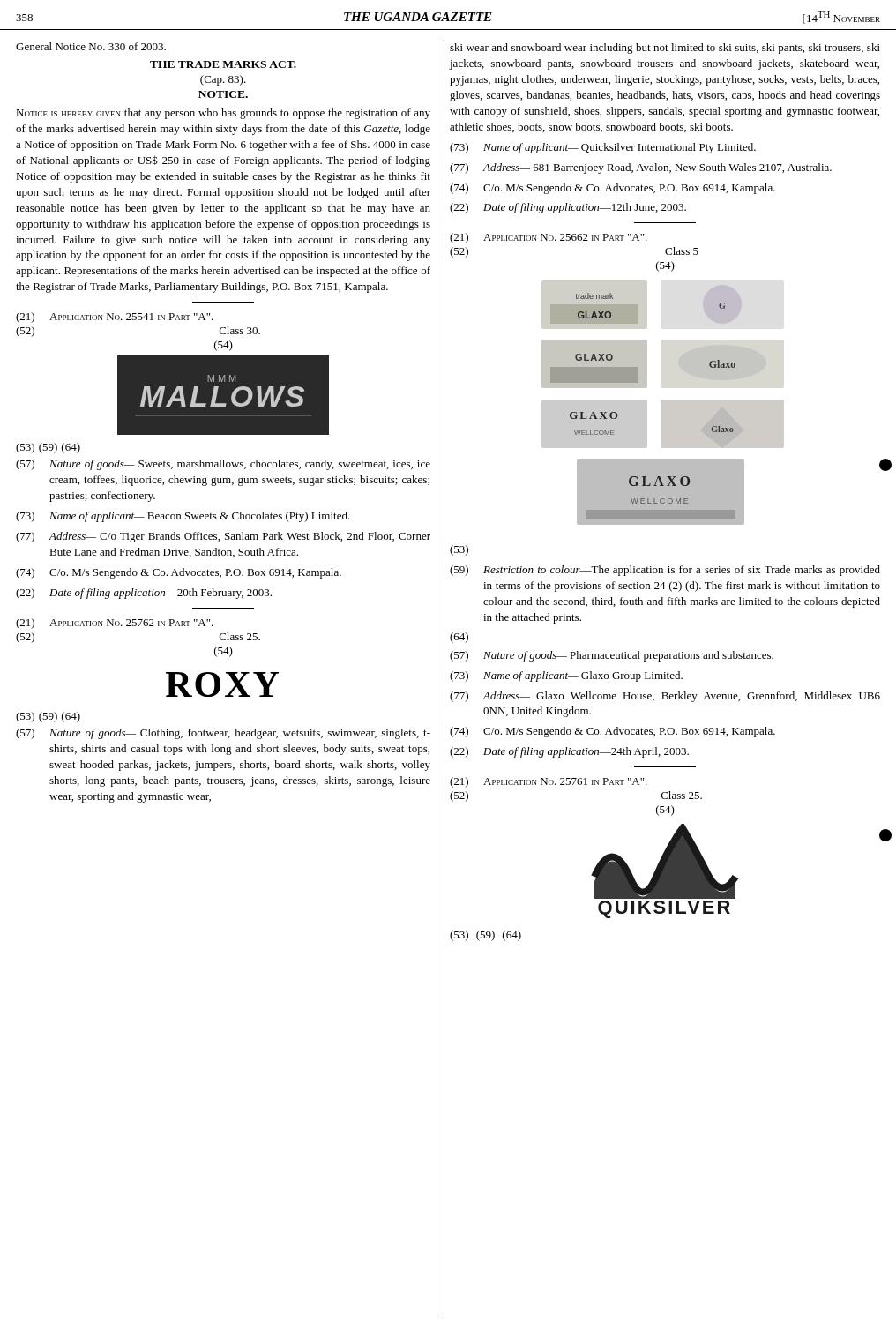This screenshot has height=1323, width=896.
Task: Select the block starting "Notice is hereby given that any"
Action: coord(223,199)
